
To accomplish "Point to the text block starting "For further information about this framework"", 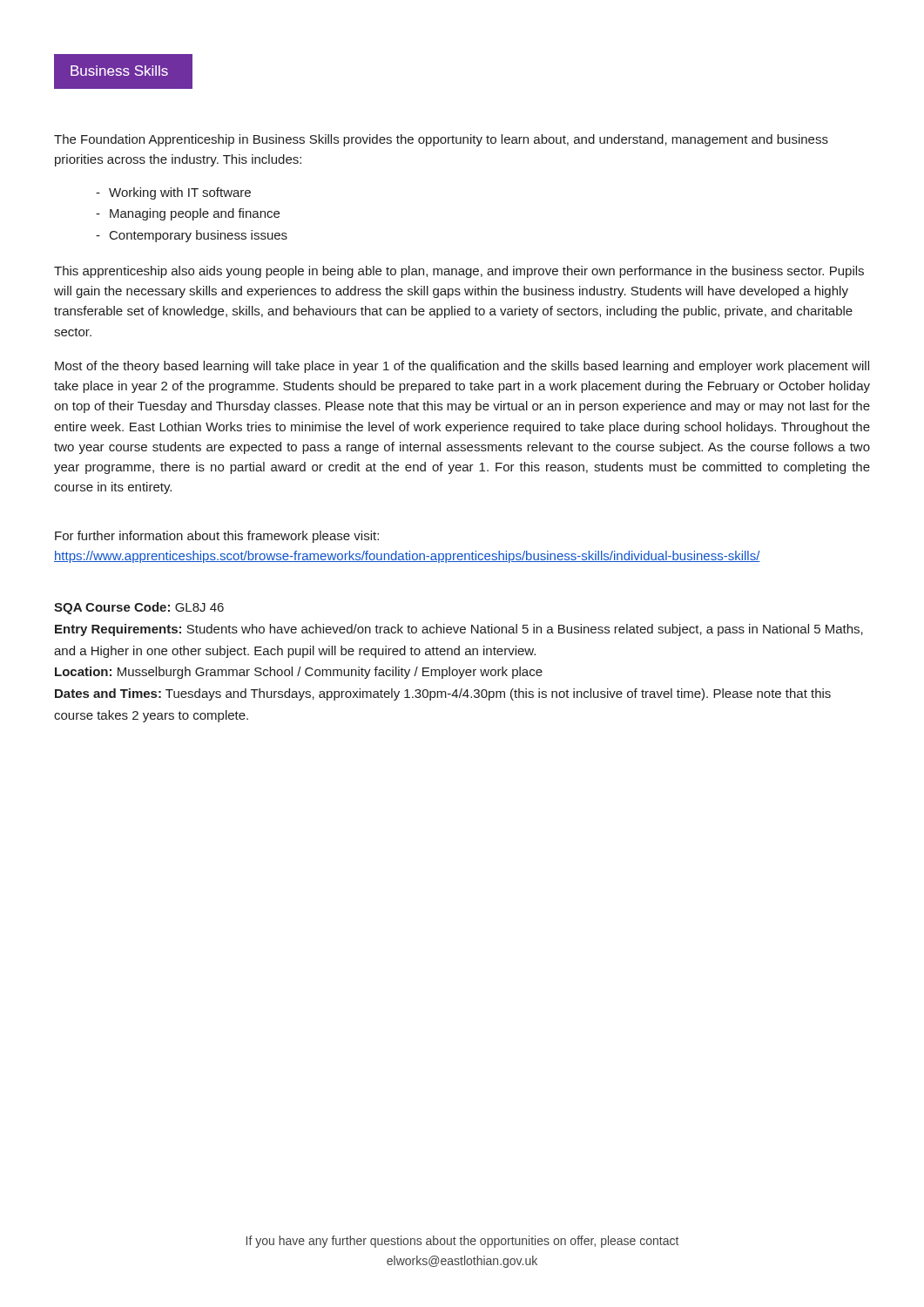I will click(407, 545).
